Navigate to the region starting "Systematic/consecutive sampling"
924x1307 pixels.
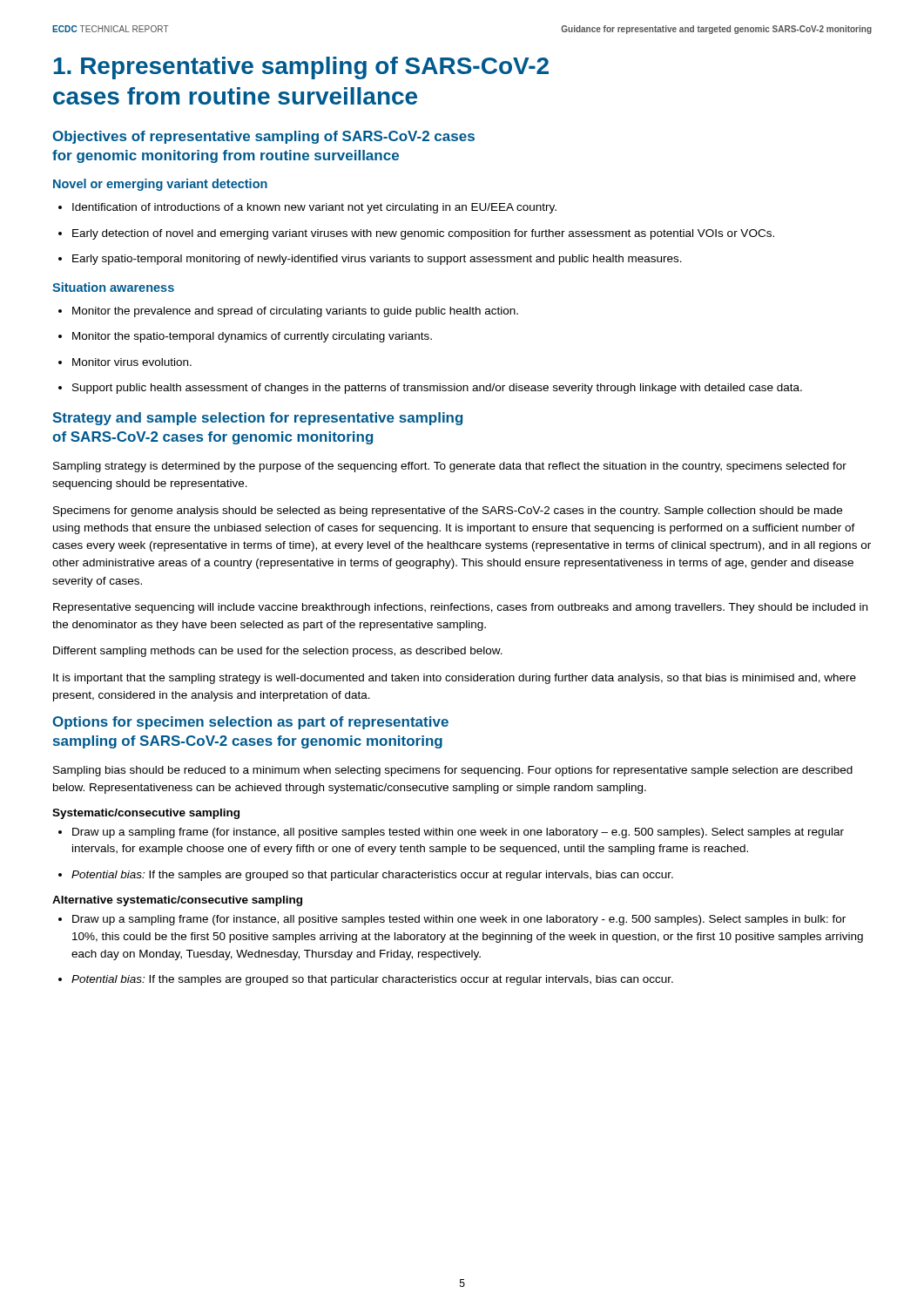point(146,814)
